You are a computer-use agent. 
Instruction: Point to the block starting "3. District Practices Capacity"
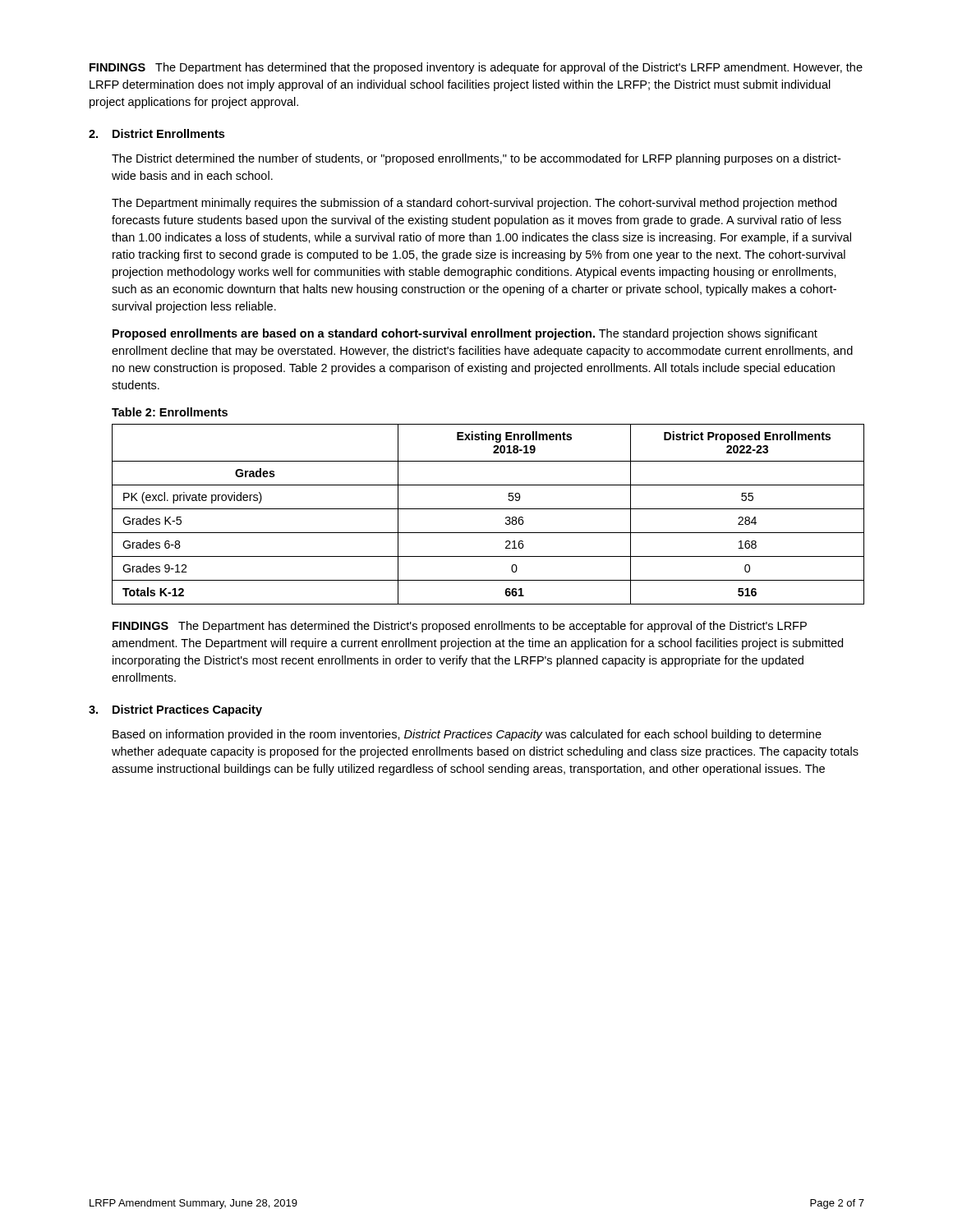(x=175, y=710)
